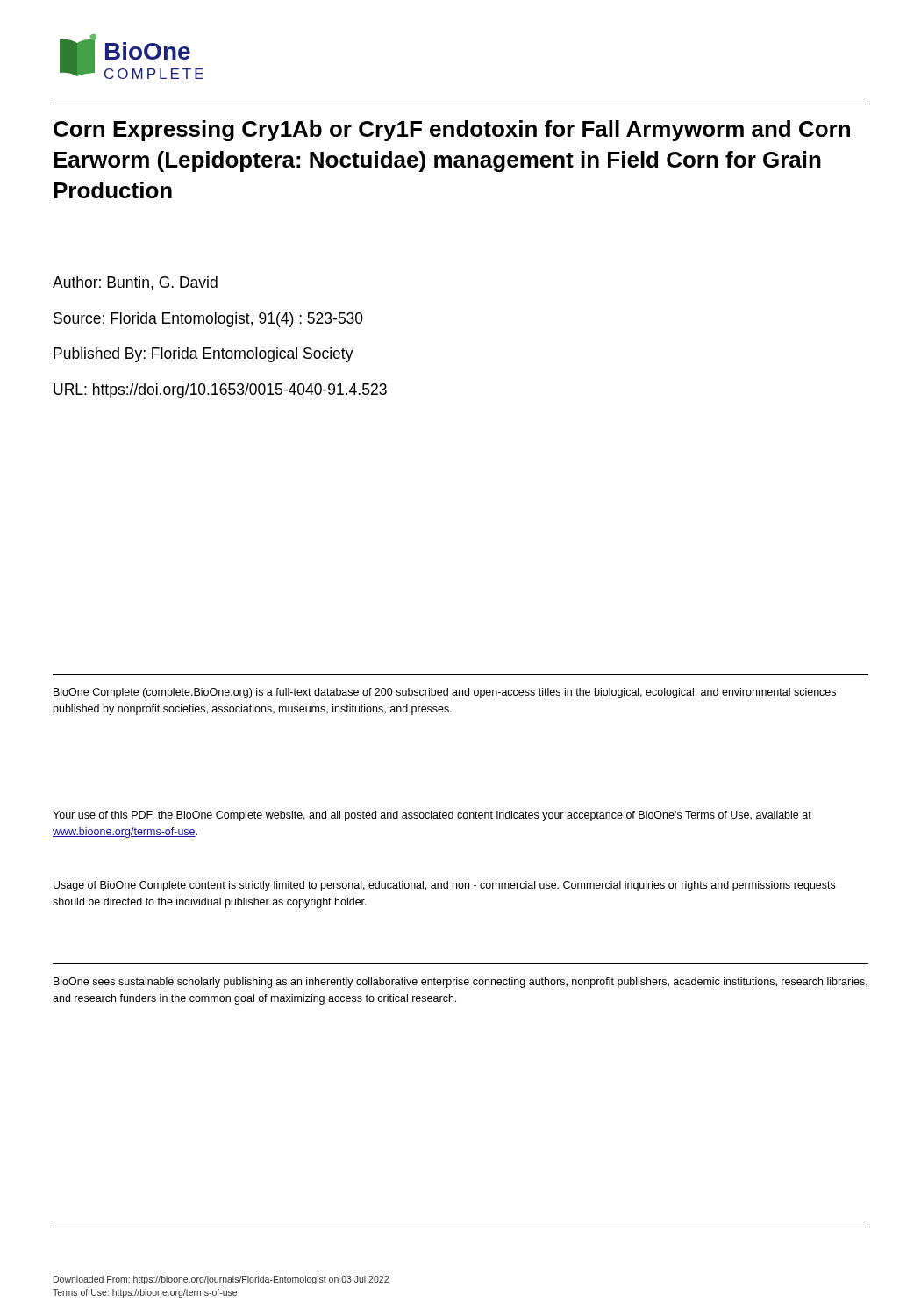Point to the block beginning "BioOne Complete (complete.BioOne.org) is a full-text database of"
Viewport: 921px width, 1316px height.
(x=445, y=700)
